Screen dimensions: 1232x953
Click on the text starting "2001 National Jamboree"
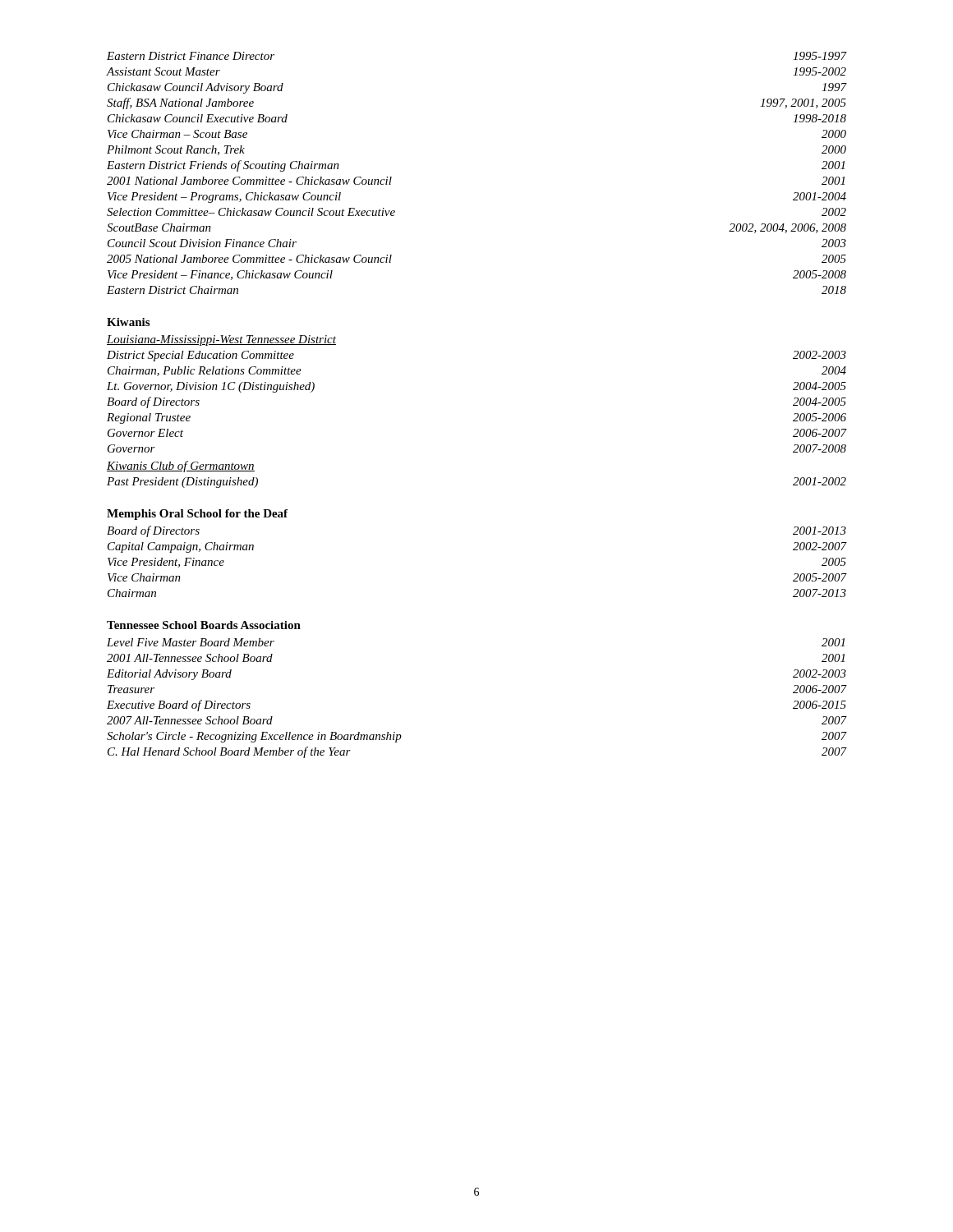pos(244,179)
